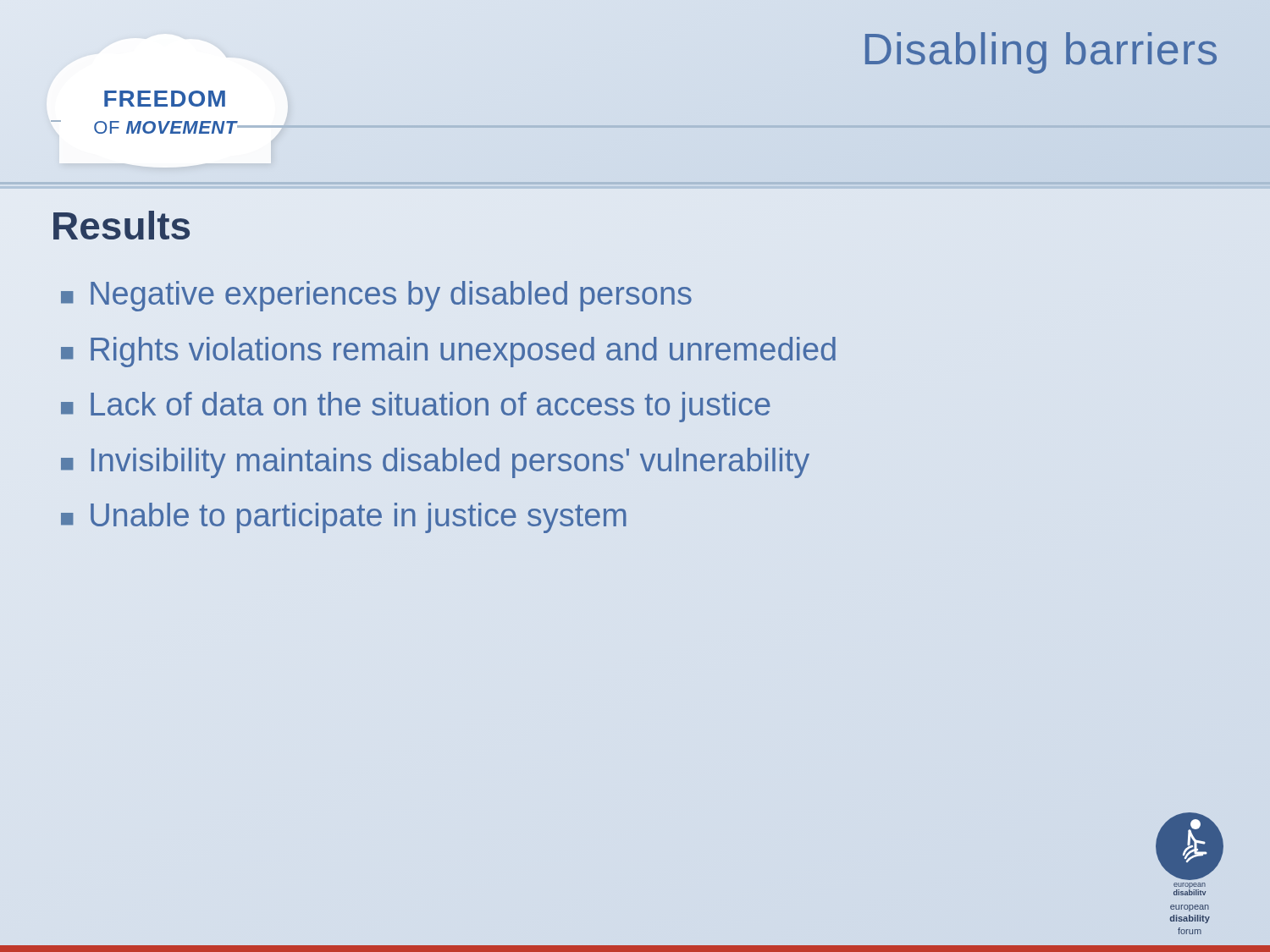Find the list item that says "Rights violations remain unexposed and unremedied"

click(463, 349)
